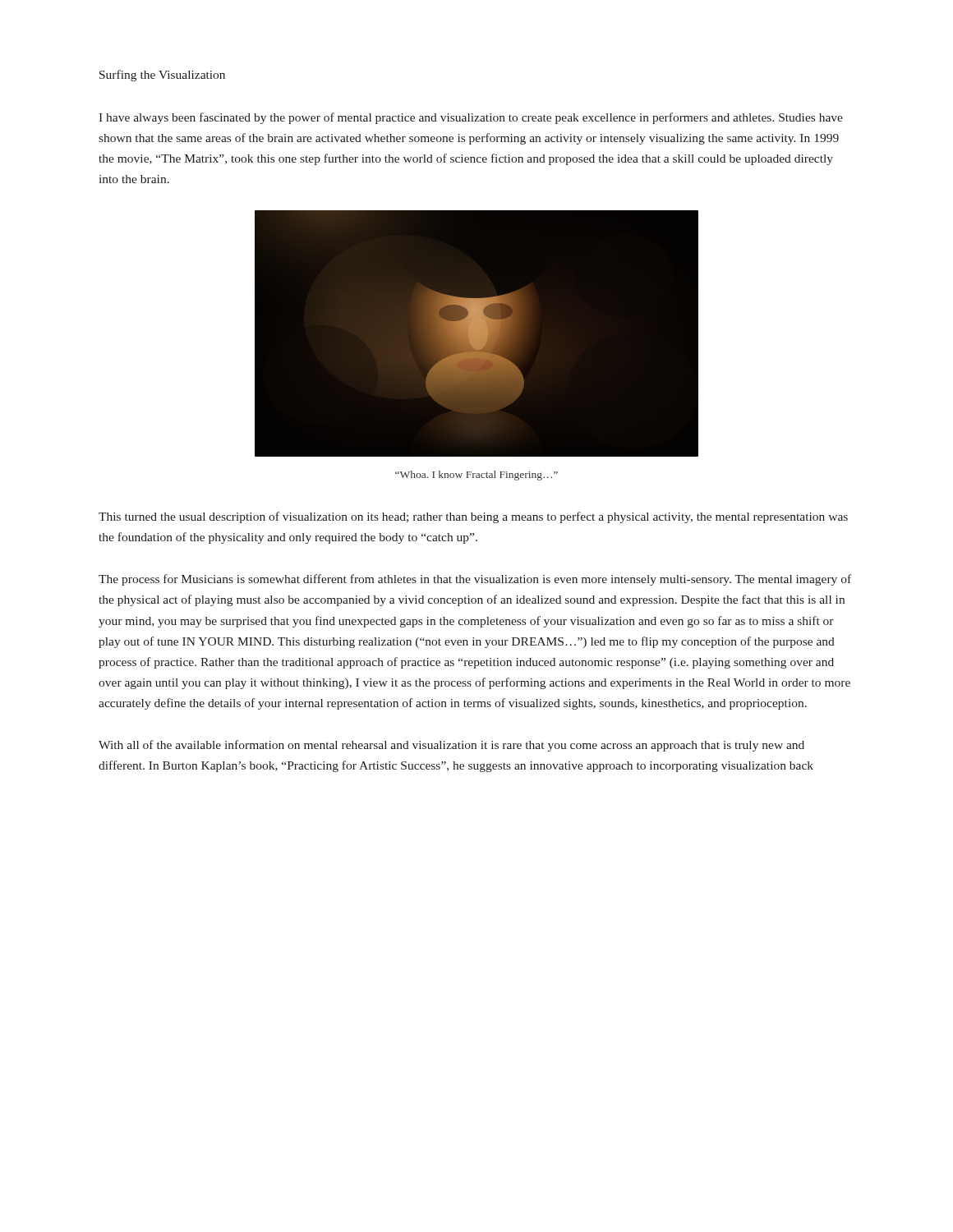Select the photo

click(476, 335)
